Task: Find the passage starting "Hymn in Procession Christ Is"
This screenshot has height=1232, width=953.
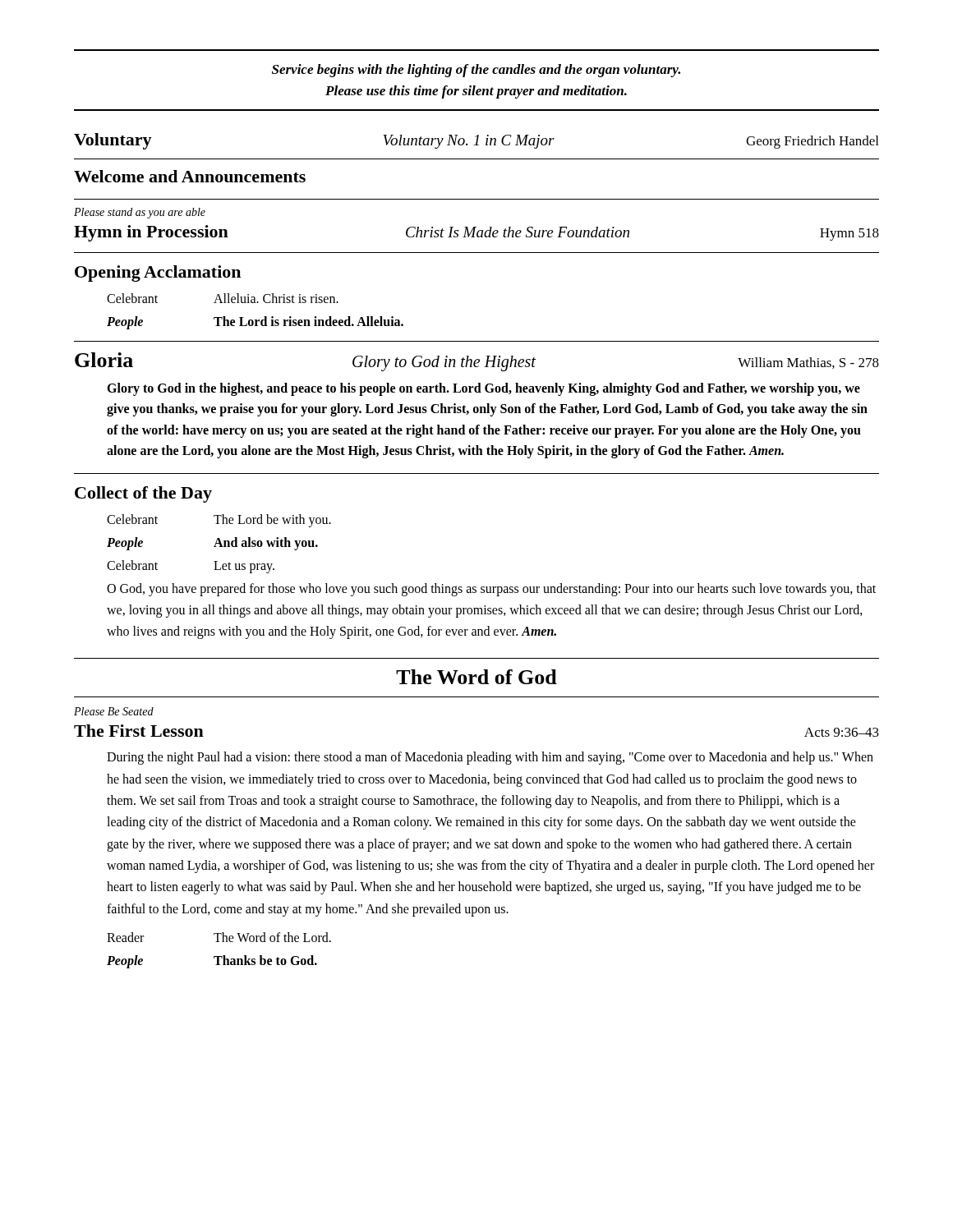Action: [476, 232]
